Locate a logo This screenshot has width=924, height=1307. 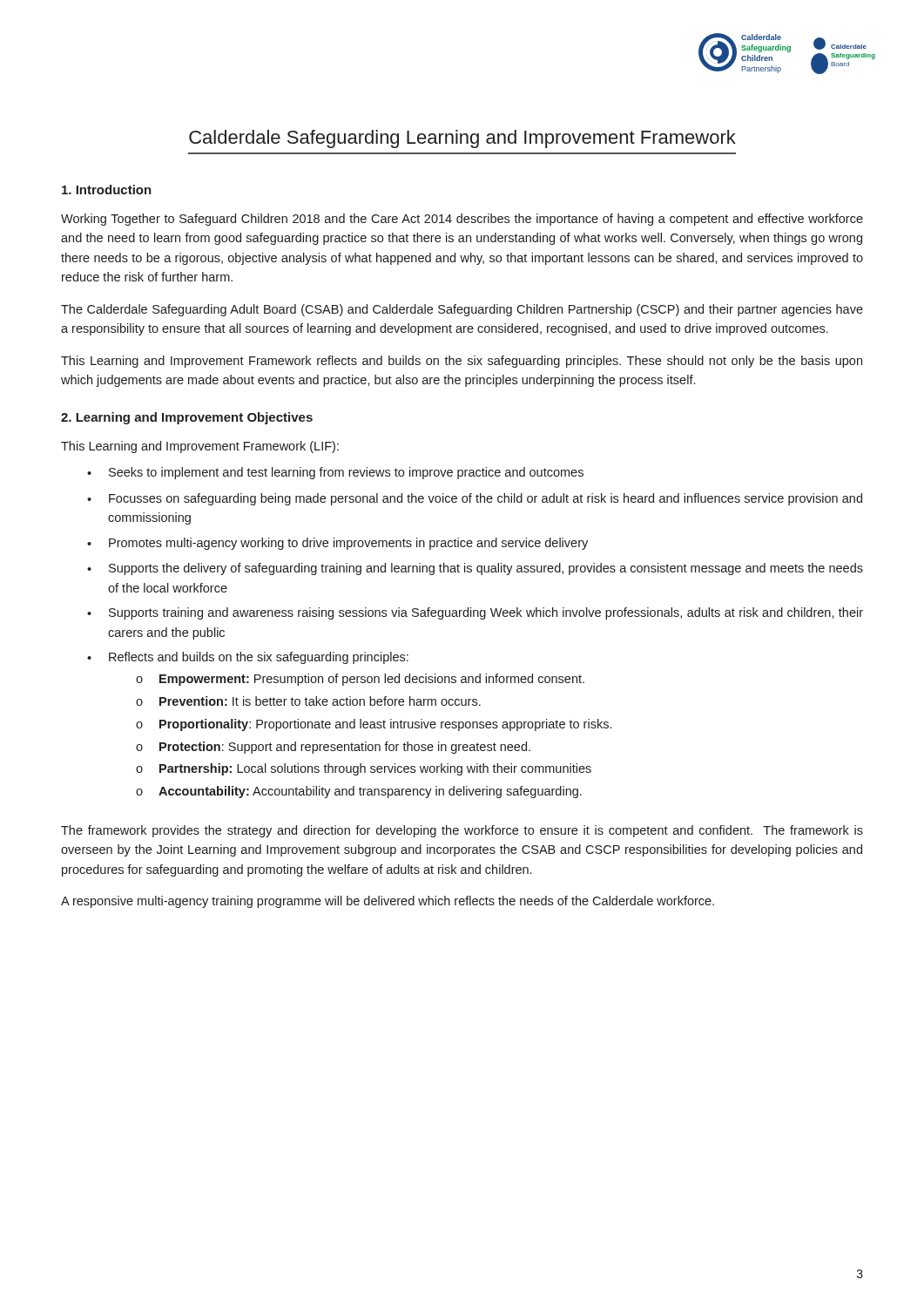(785, 55)
